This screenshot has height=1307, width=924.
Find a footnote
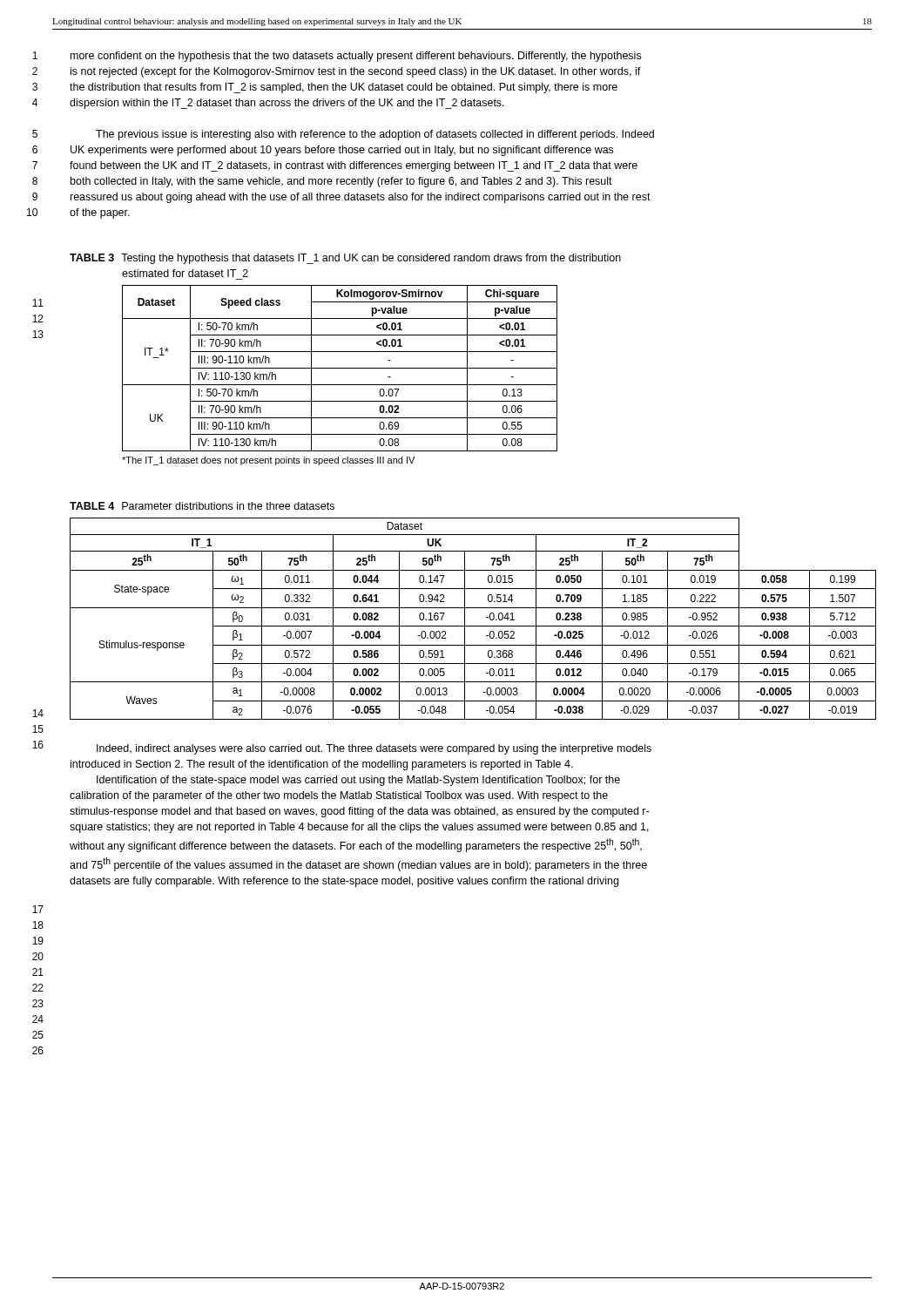(x=499, y=460)
